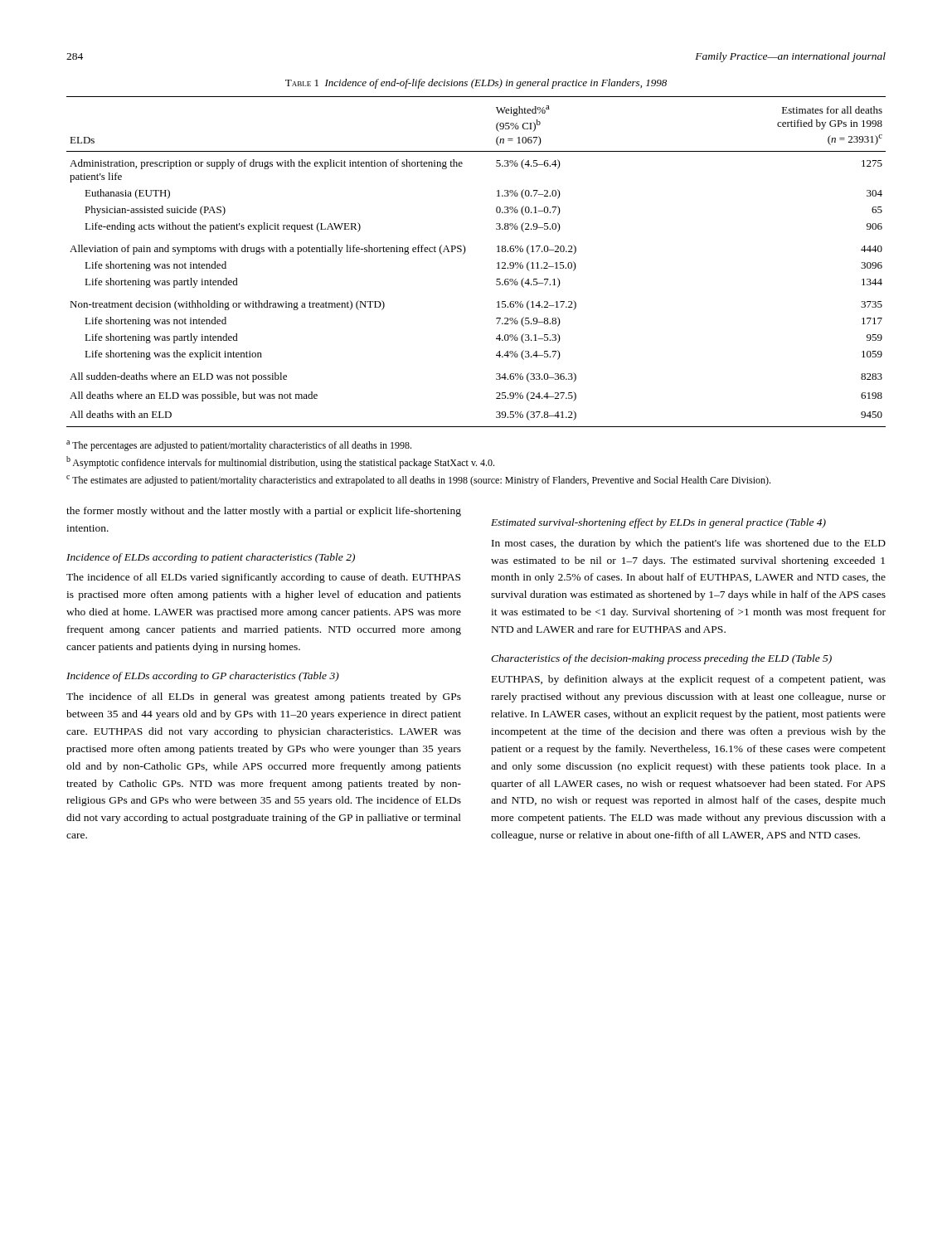
Task: Where is the passage that starts "EUTHPAS, by definition always"?
Action: (688, 757)
